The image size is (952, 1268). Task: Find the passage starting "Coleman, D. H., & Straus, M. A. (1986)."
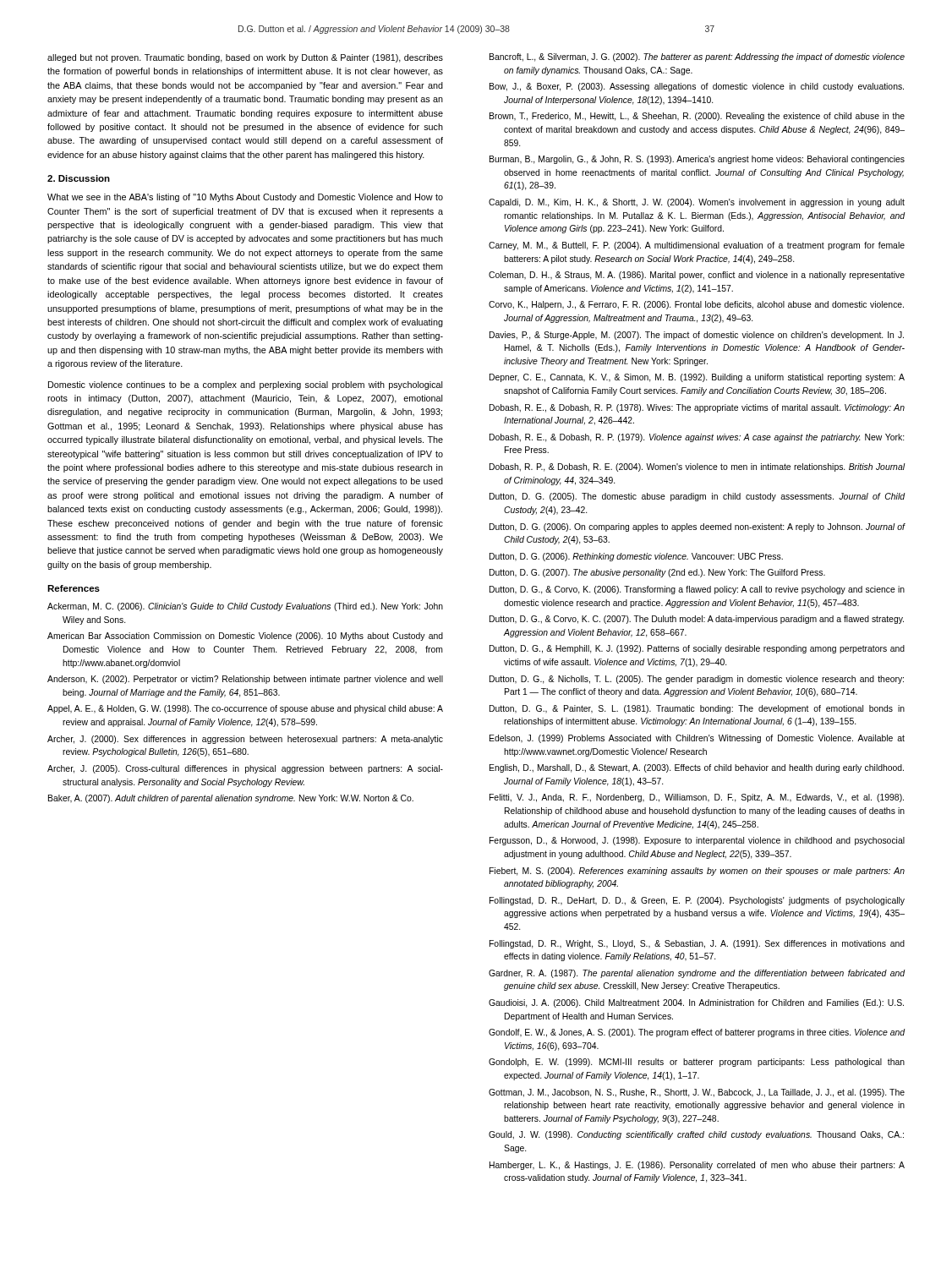pyautogui.click(x=697, y=282)
